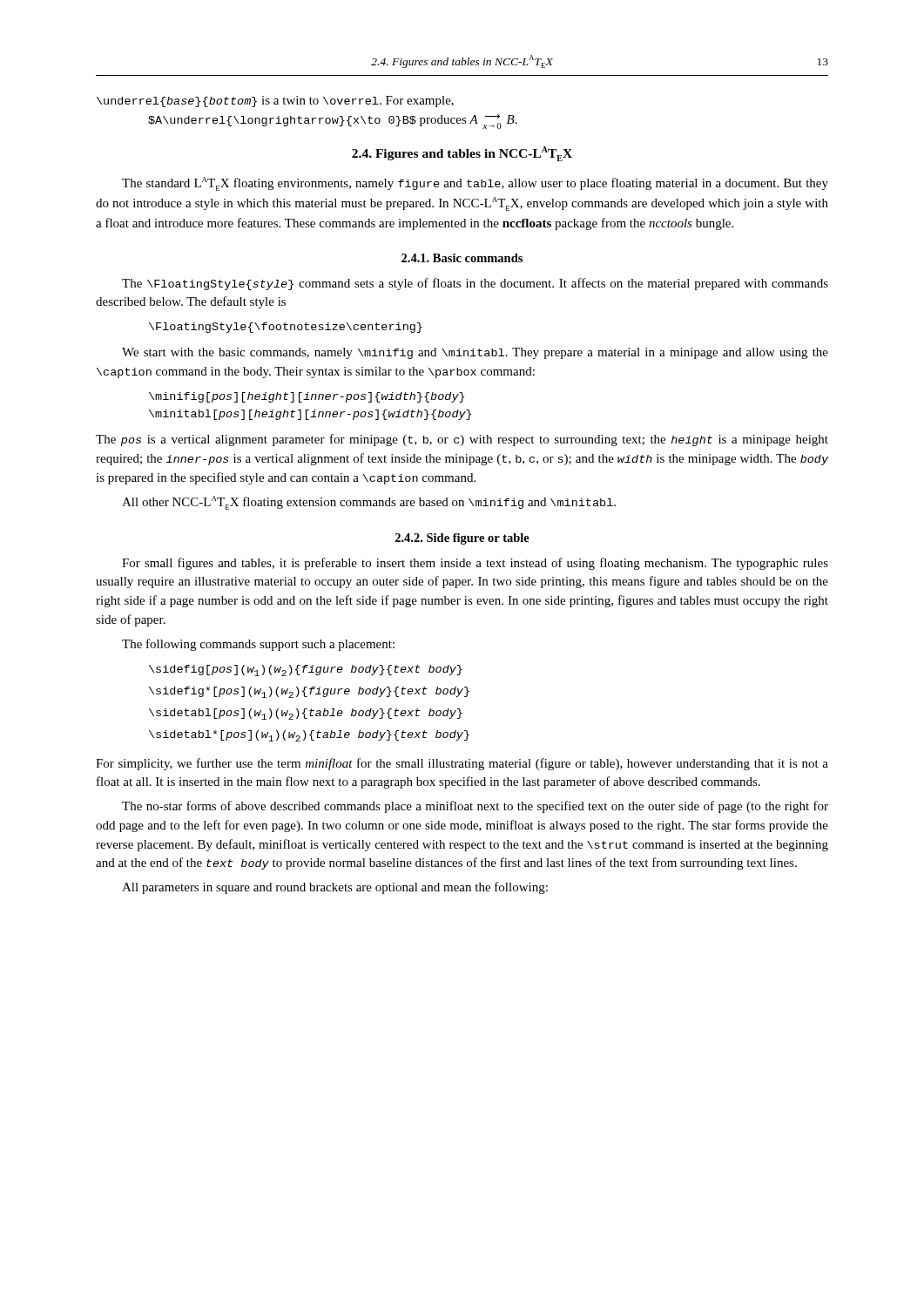The height and width of the screenshot is (1307, 924).
Task: Navigate to the text starting "\minifig[pos][height][inner-pos]{width}{body} \minitabl[pos][height][inner-pos]{width}{body}"
Action: tap(307, 397)
